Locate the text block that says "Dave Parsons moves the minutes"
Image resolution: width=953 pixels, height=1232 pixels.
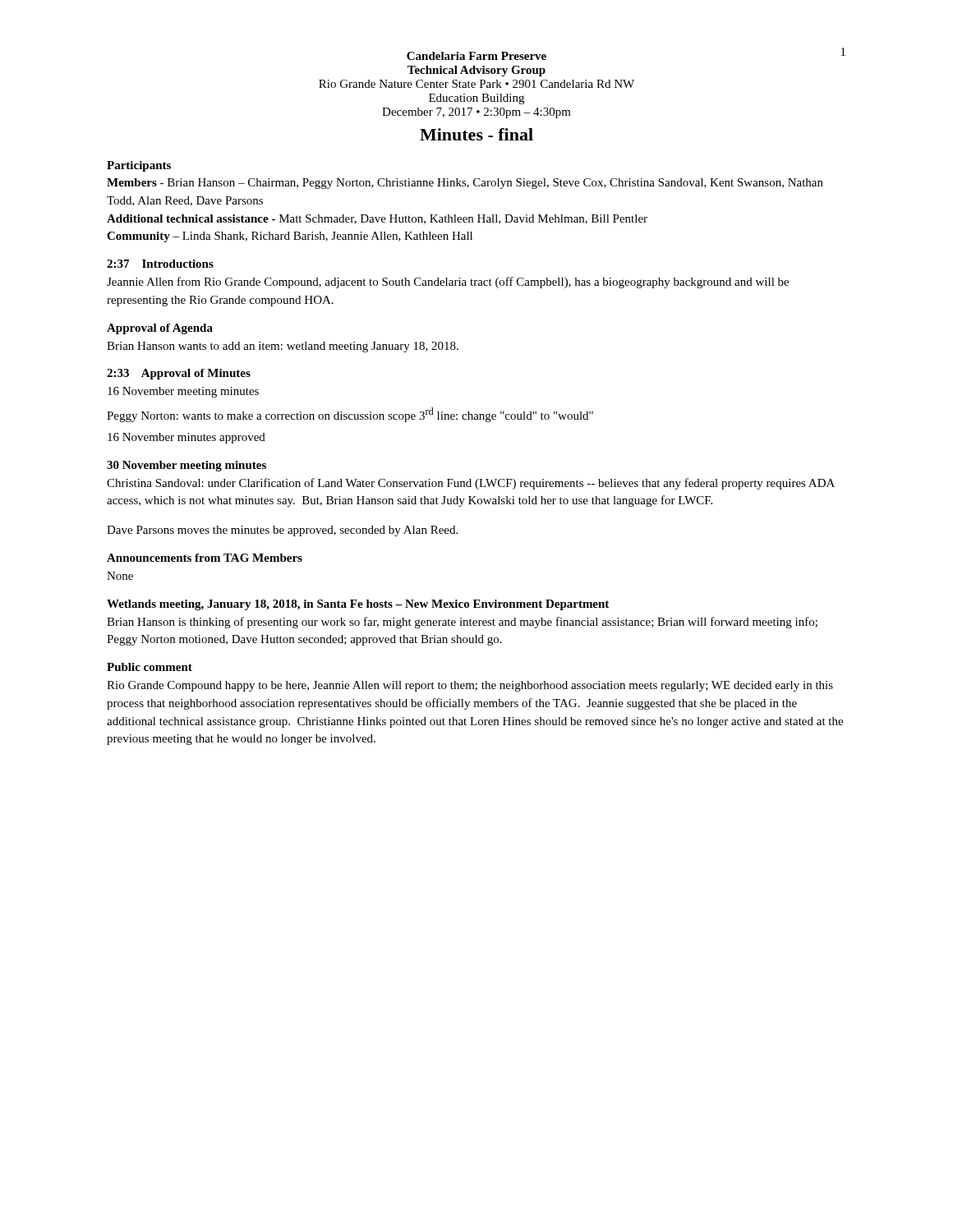point(282,531)
